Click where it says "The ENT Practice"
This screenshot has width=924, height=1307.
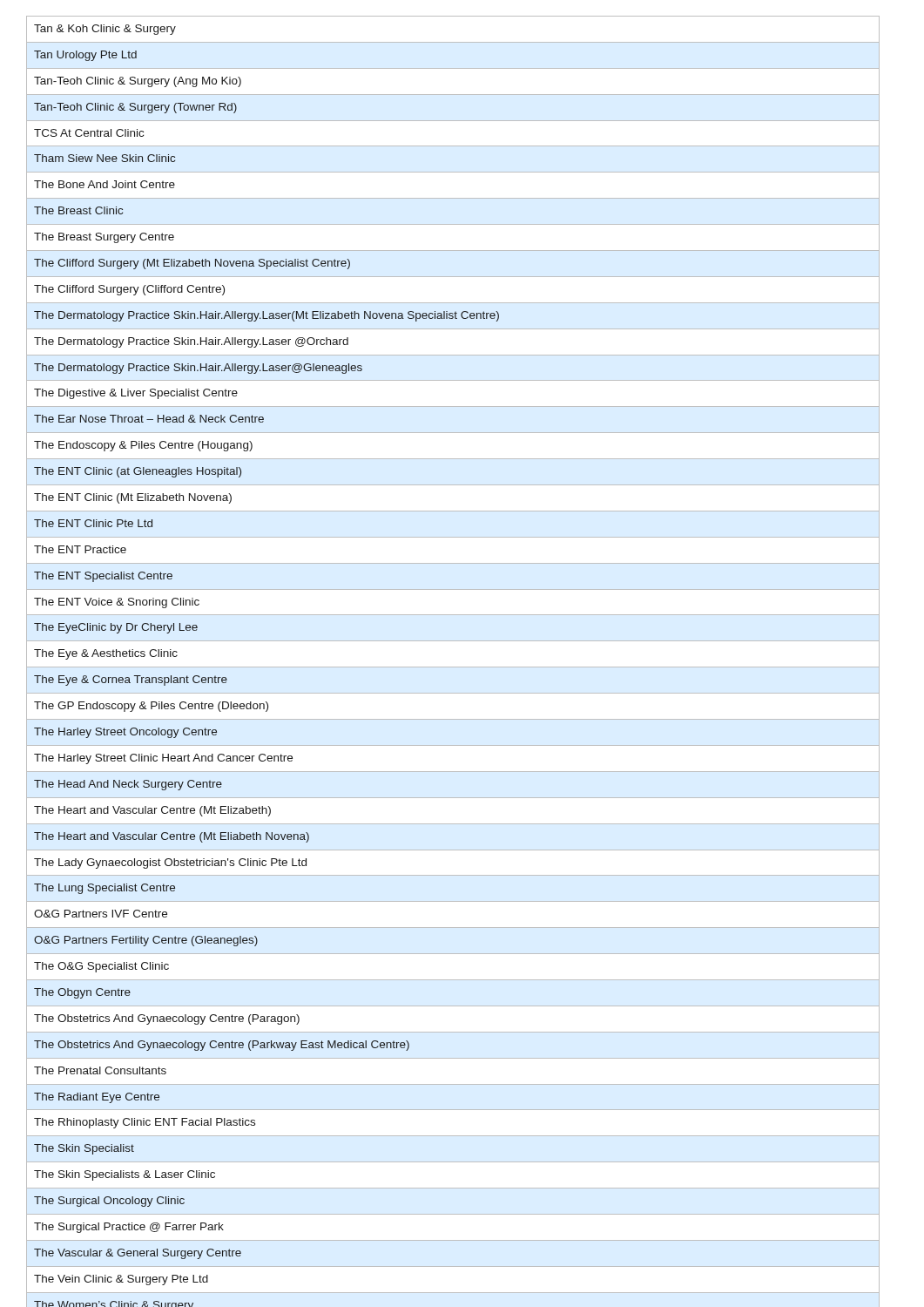tap(80, 549)
